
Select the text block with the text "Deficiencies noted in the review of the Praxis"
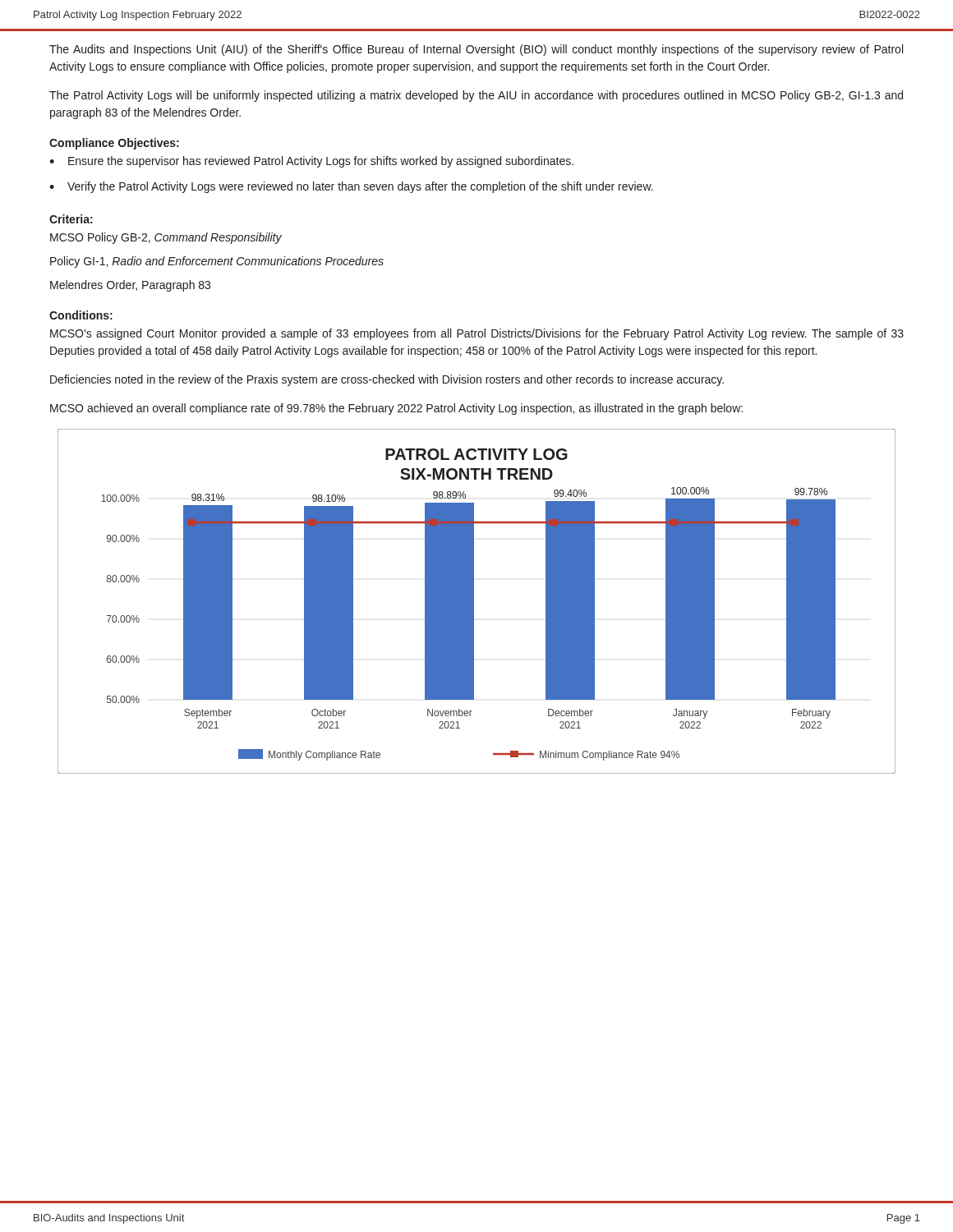click(x=387, y=379)
